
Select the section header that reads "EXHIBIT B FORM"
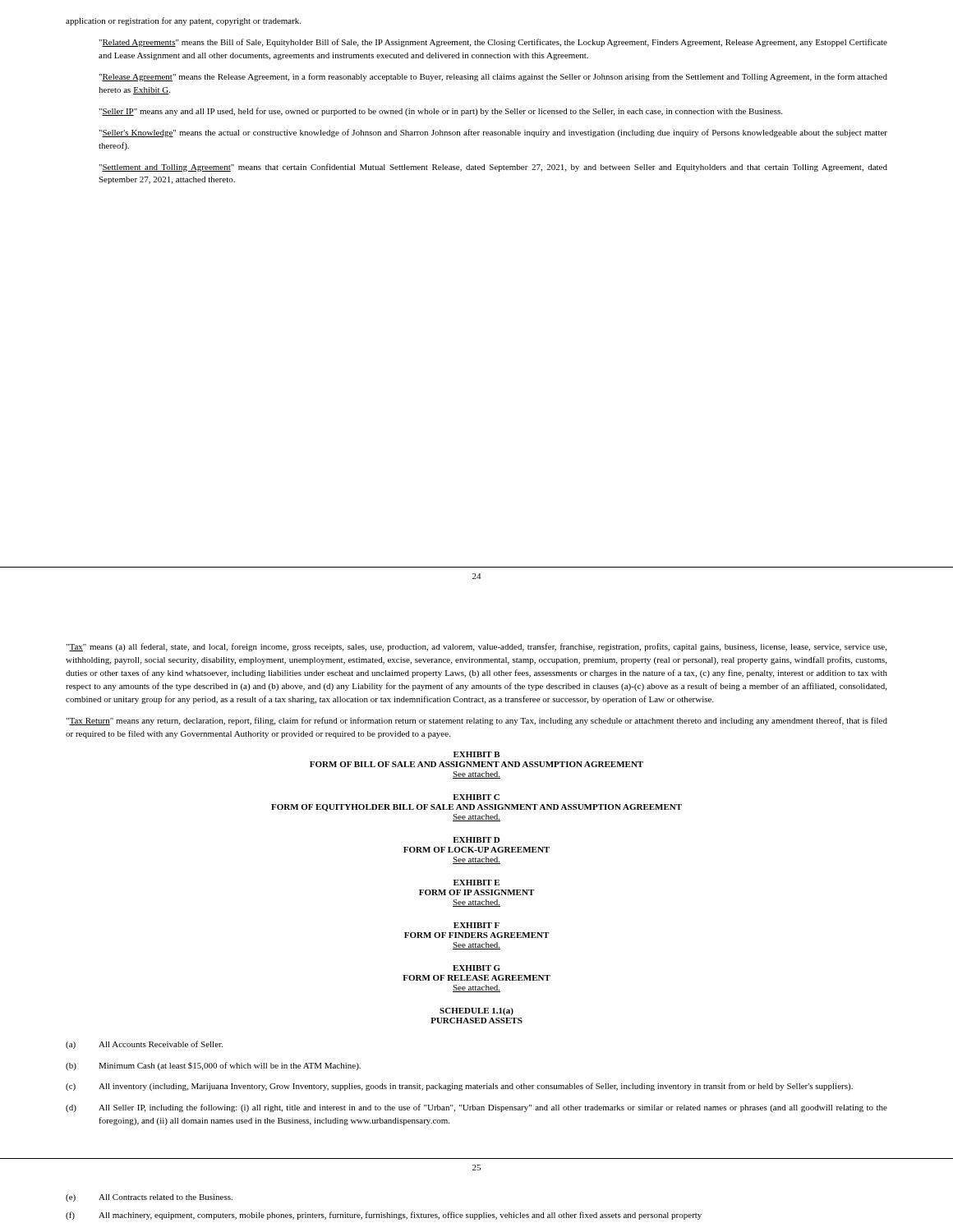coord(476,763)
